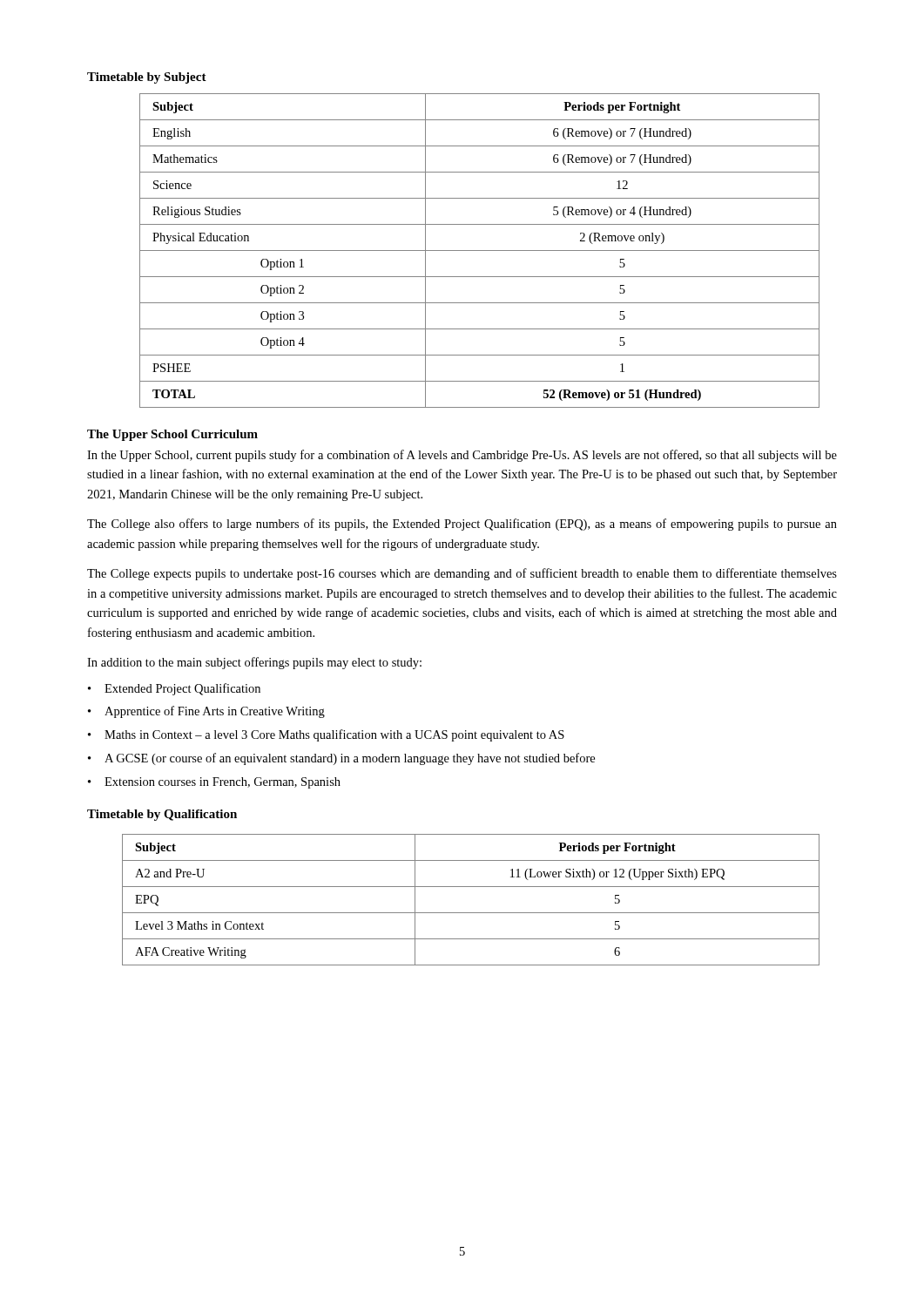This screenshot has height=1307, width=924.
Task: Select the passage starting "In the Upper"
Action: [x=462, y=474]
